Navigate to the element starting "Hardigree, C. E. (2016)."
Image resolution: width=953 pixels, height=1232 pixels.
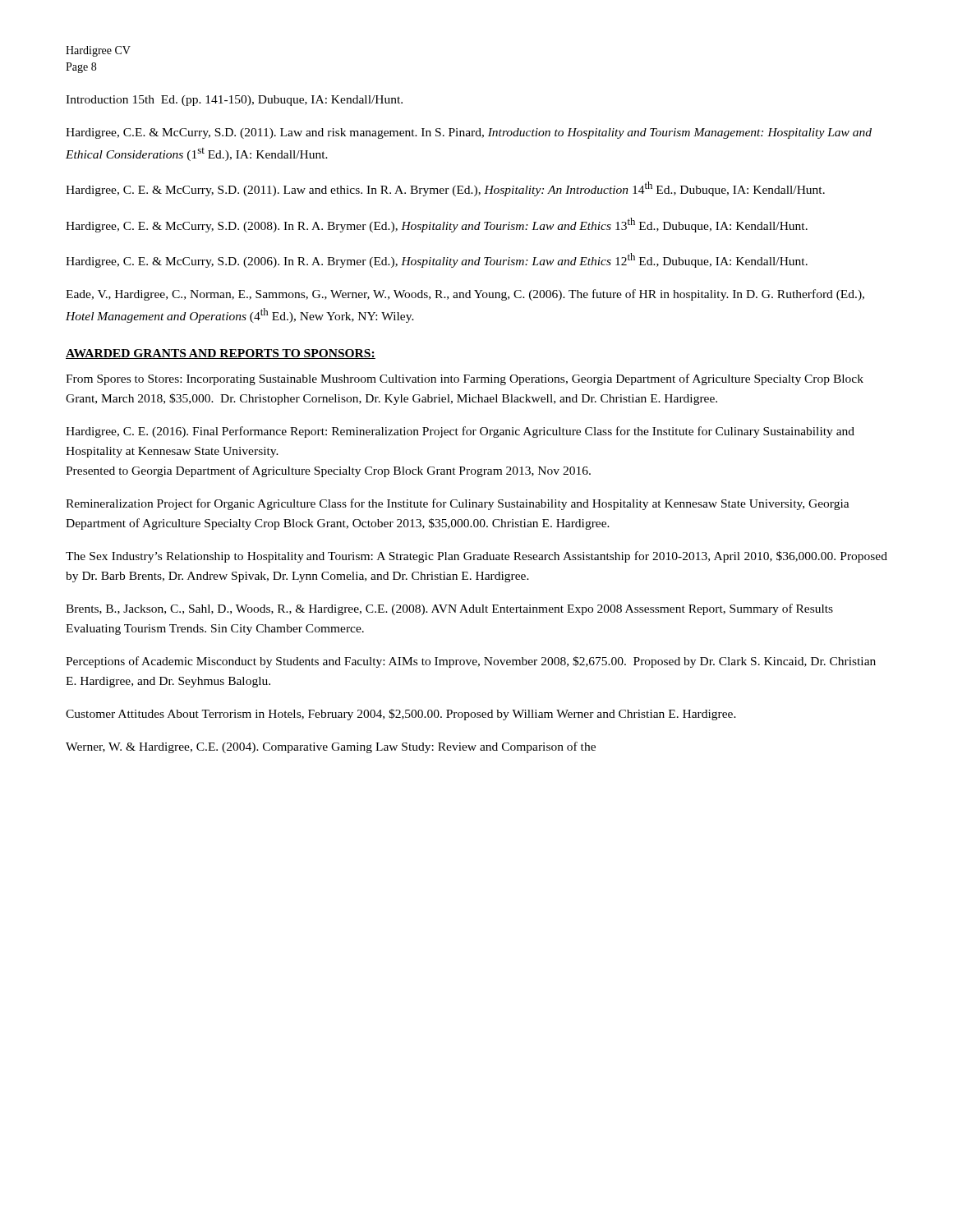coord(460,432)
